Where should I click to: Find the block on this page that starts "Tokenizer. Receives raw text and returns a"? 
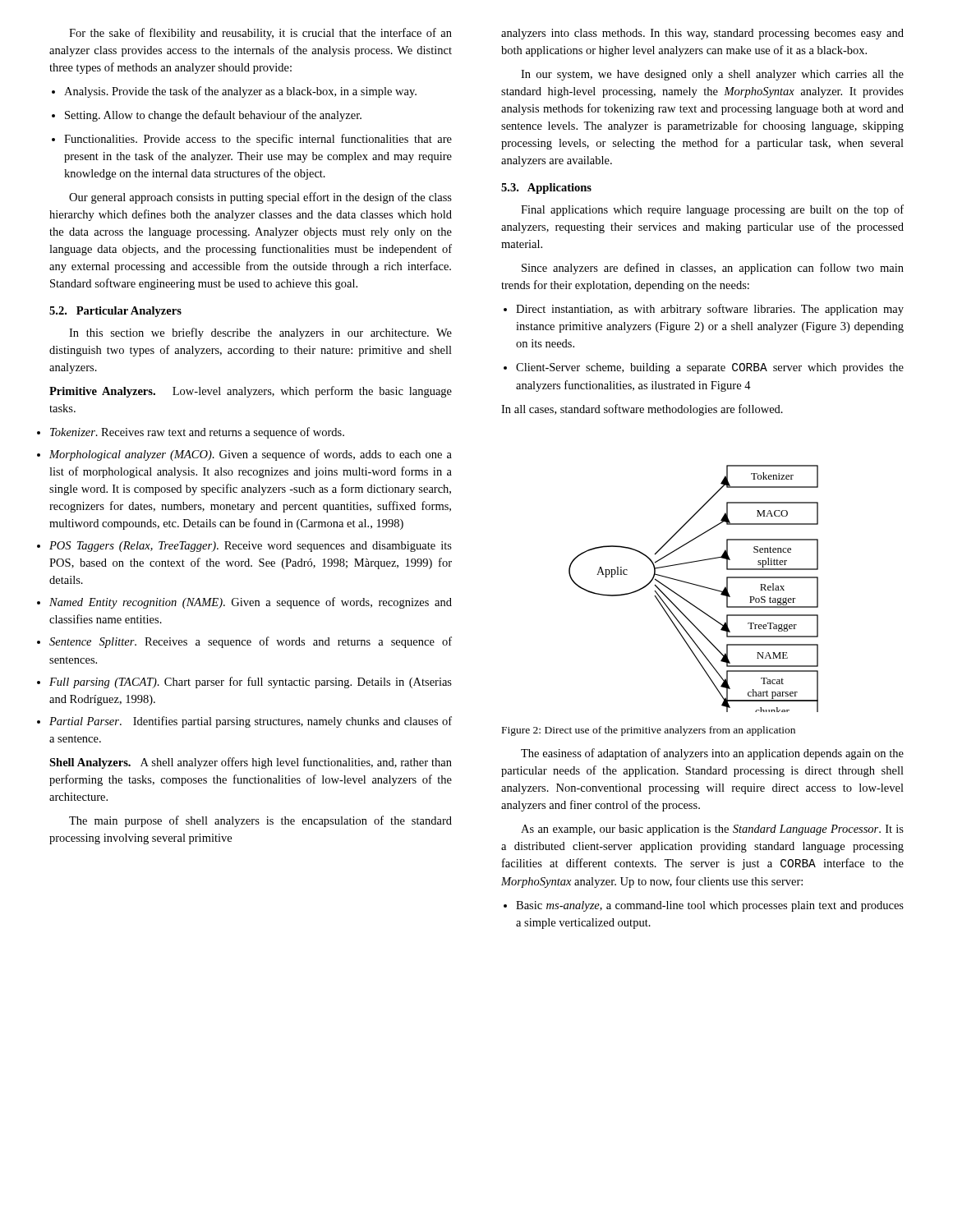[x=251, y=433]
